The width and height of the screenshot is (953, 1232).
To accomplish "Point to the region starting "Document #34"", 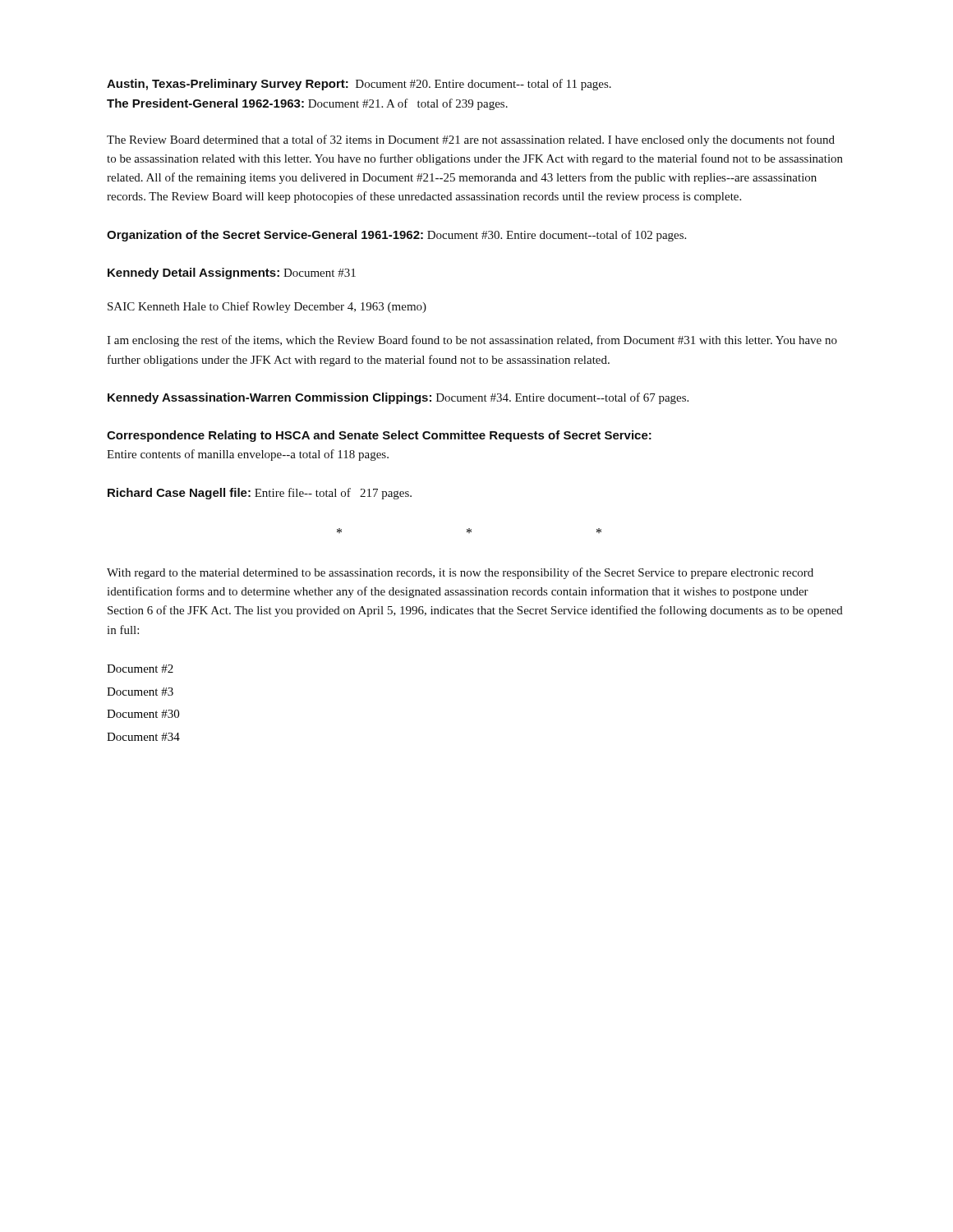I will coord(143,737).
